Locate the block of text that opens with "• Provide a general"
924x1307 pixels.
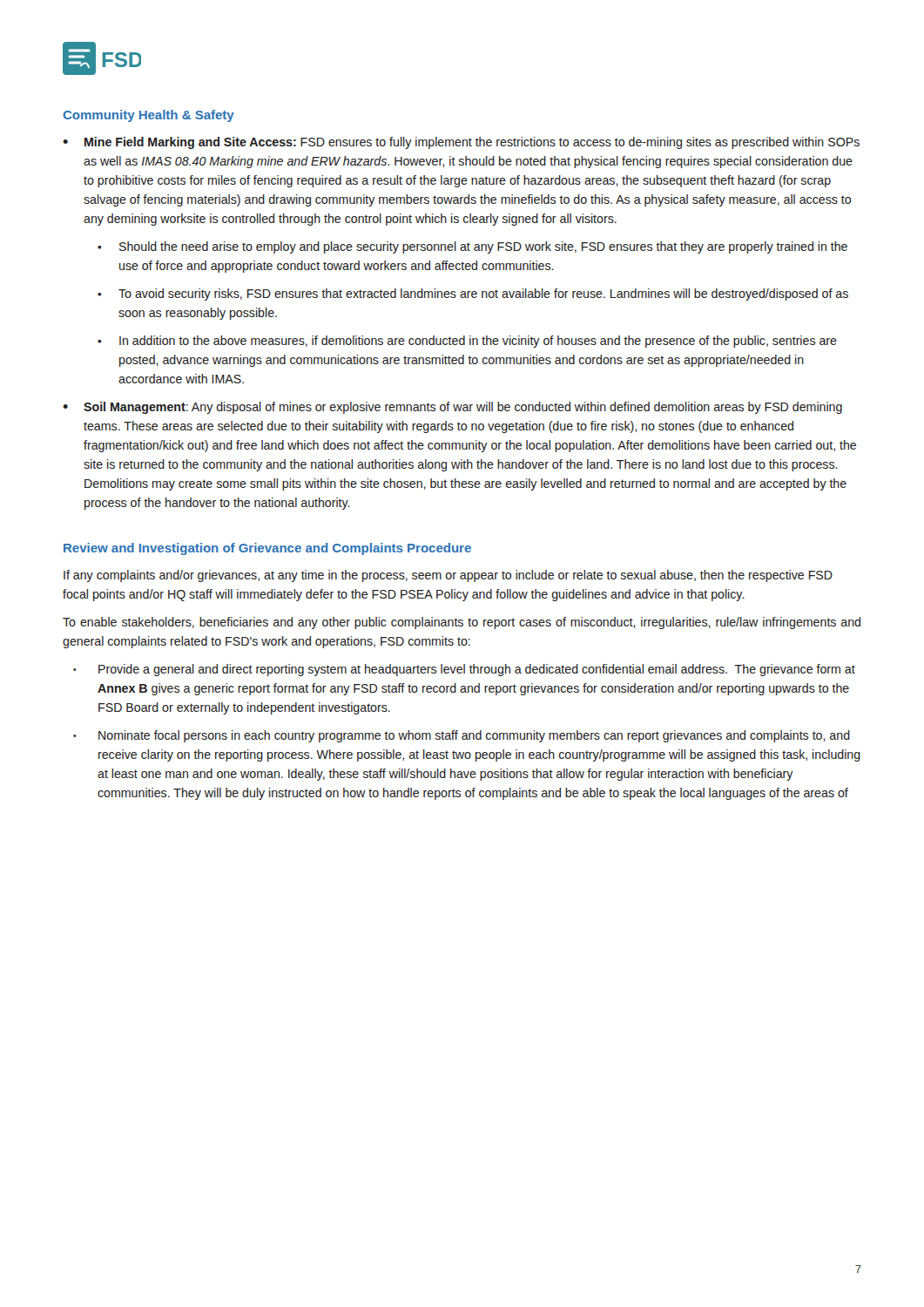pos(467,688)
